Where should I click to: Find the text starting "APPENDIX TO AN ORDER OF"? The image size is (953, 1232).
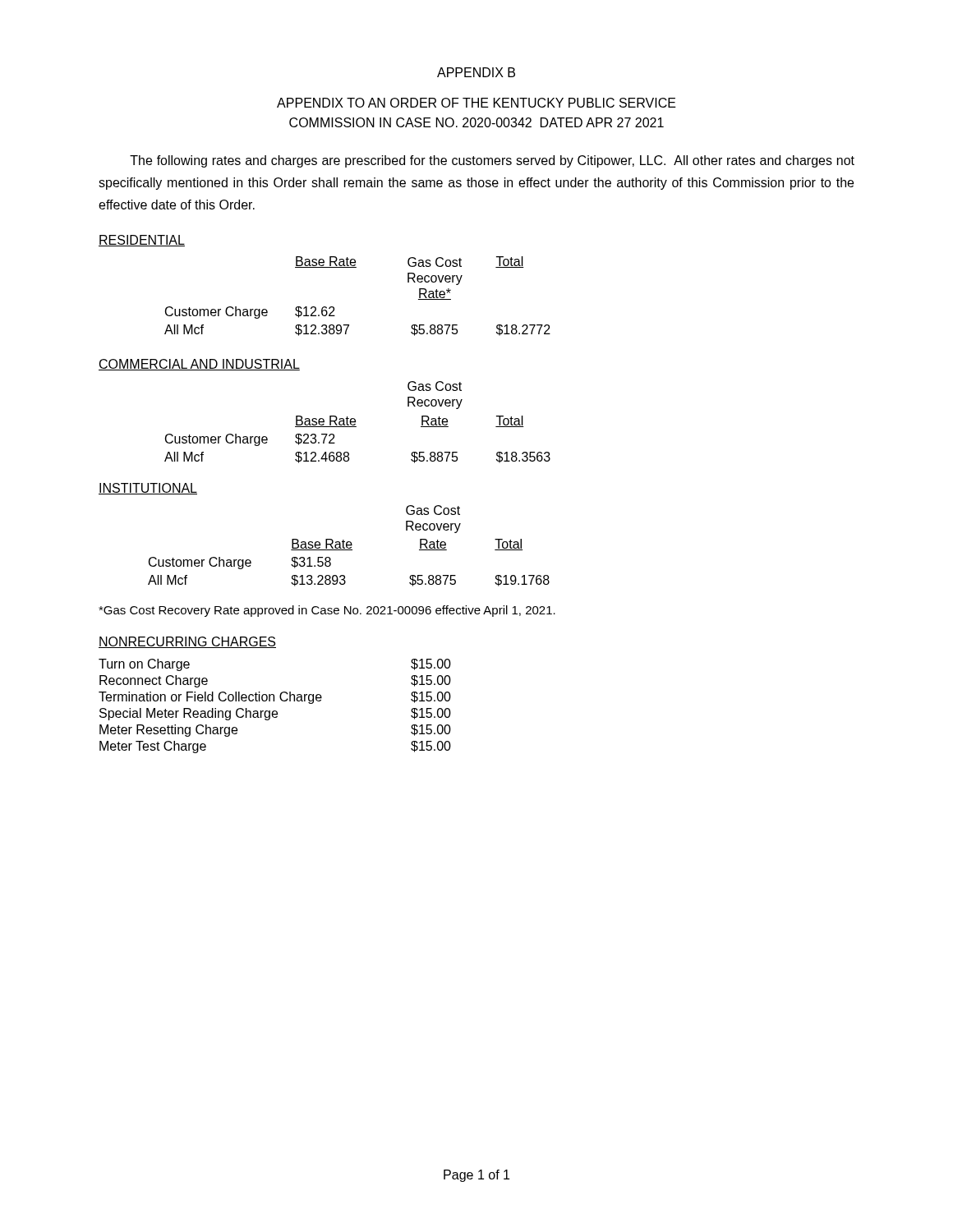coord(476,113)
